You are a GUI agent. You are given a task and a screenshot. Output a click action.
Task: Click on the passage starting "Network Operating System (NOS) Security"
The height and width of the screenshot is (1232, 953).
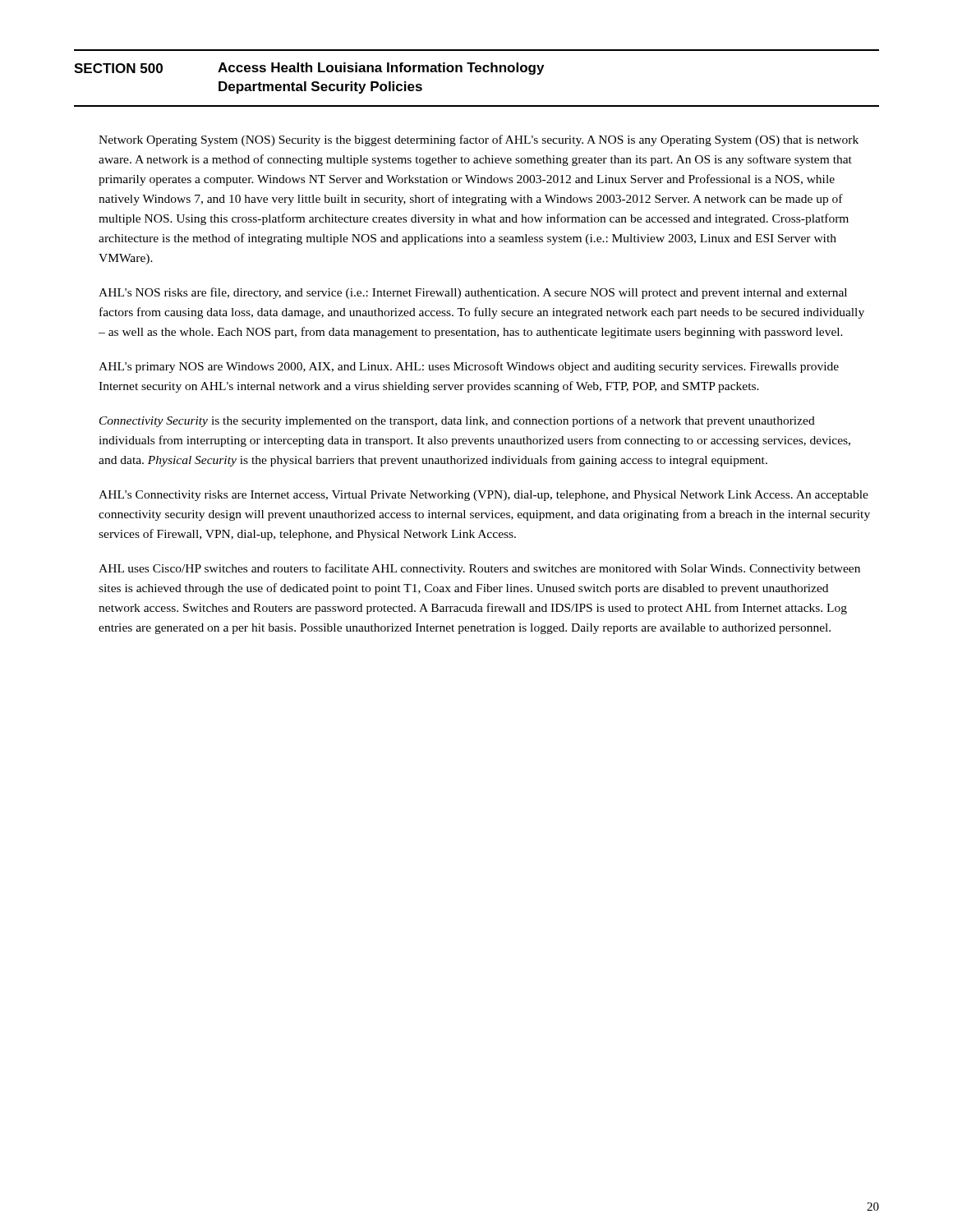point(479,198)
